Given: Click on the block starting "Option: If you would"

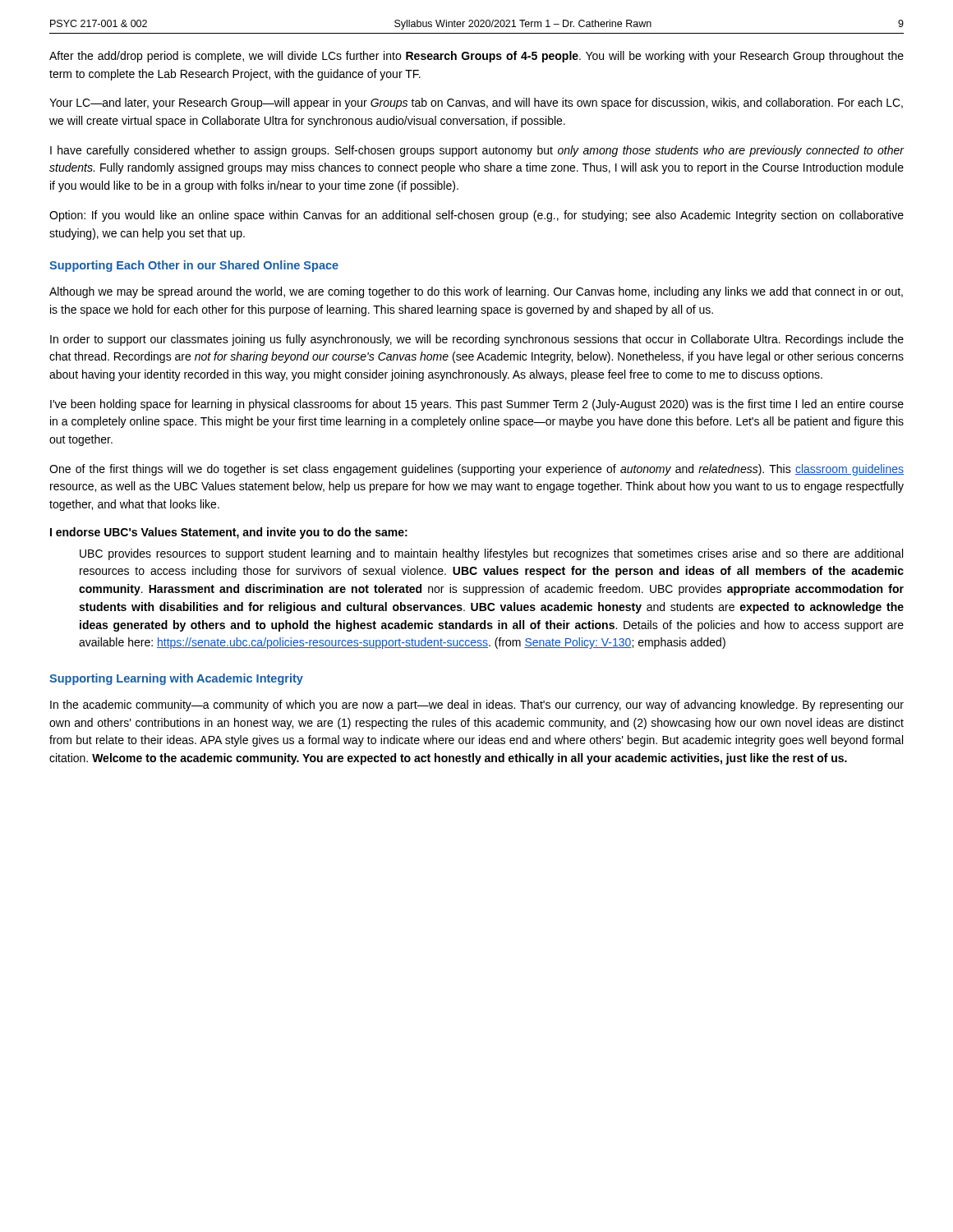Looking at the screenshot, I should [476, 224].
